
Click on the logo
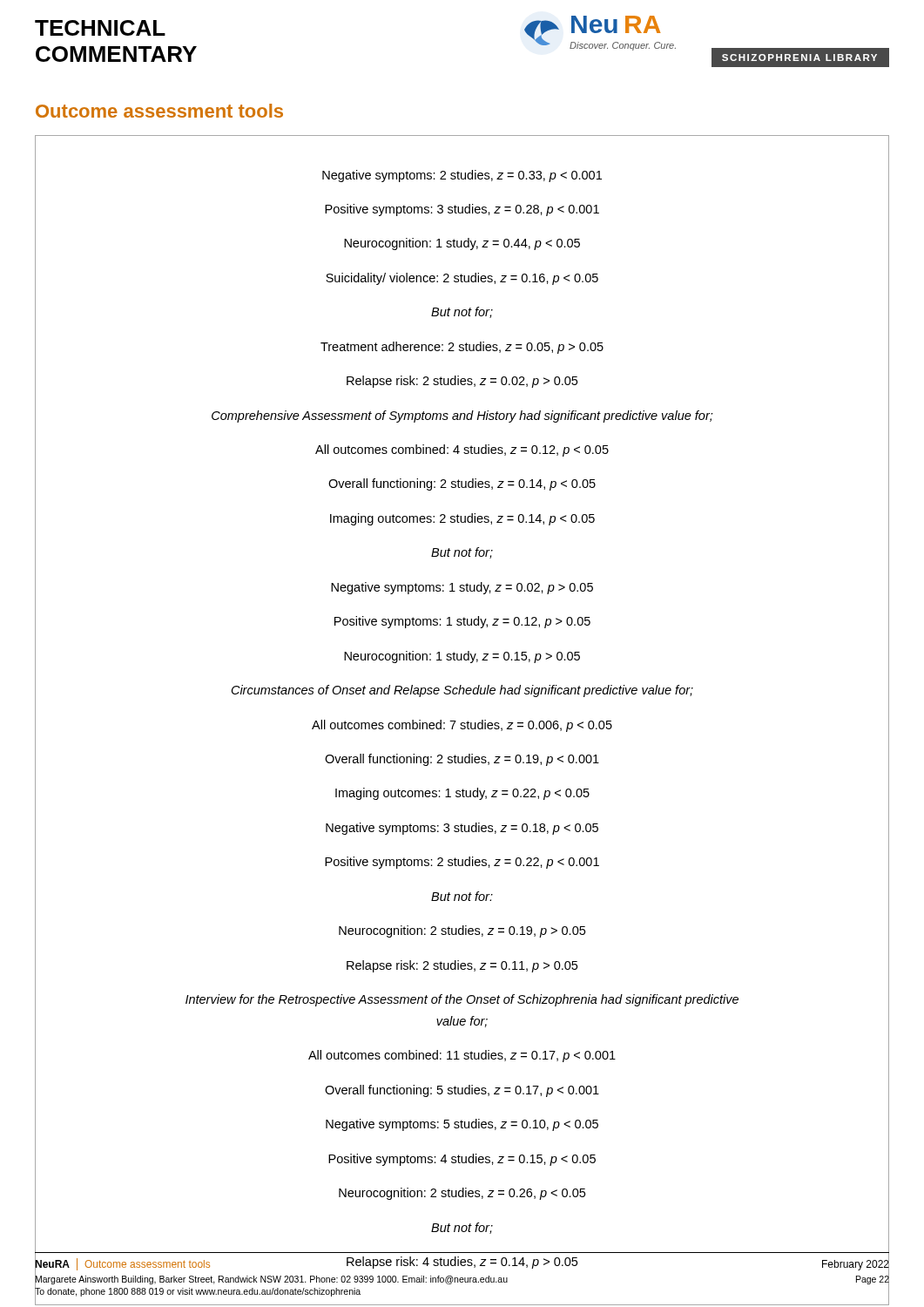click(x=703, y=38)
